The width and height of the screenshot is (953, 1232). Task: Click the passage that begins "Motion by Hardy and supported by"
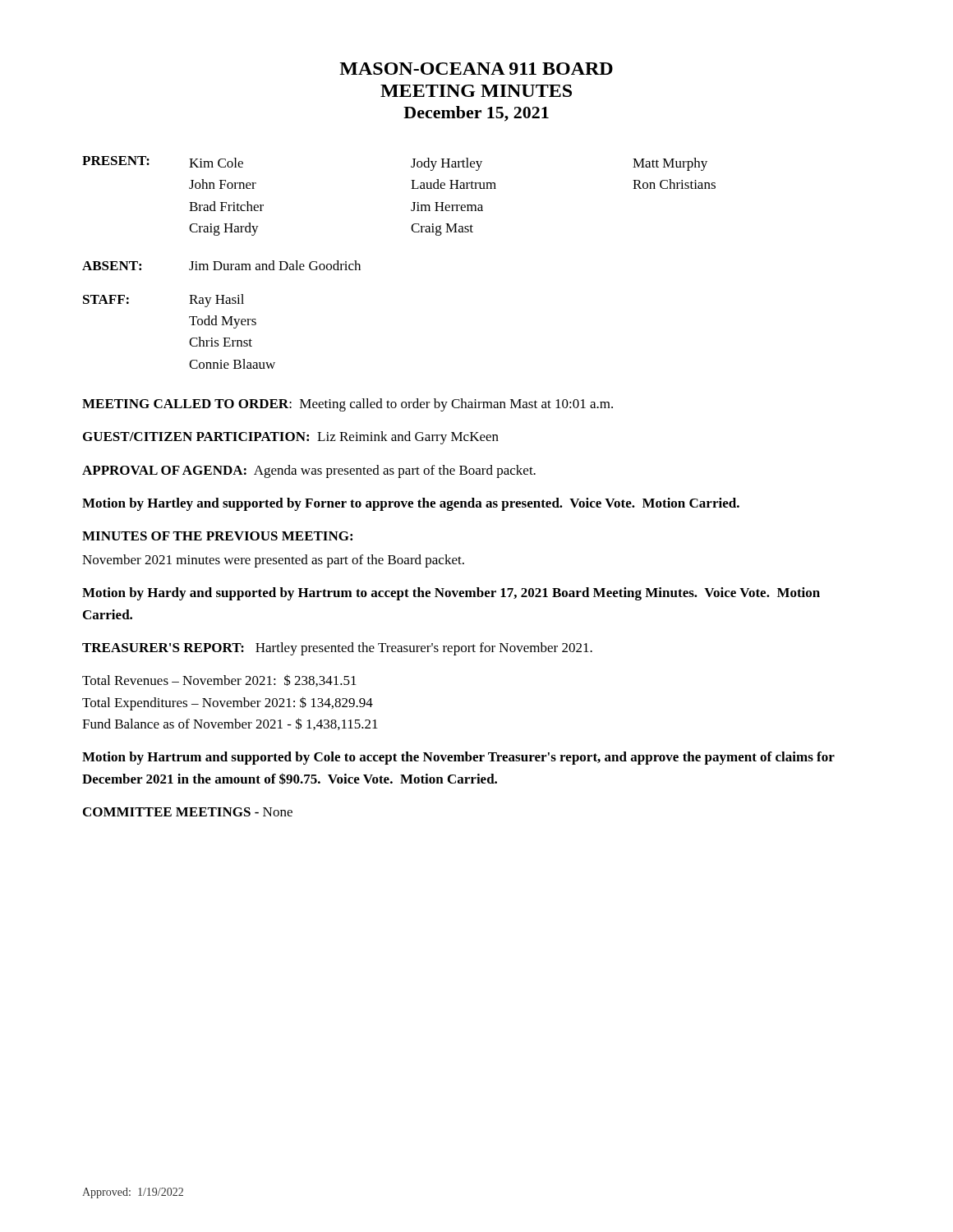tap(451, 604)
